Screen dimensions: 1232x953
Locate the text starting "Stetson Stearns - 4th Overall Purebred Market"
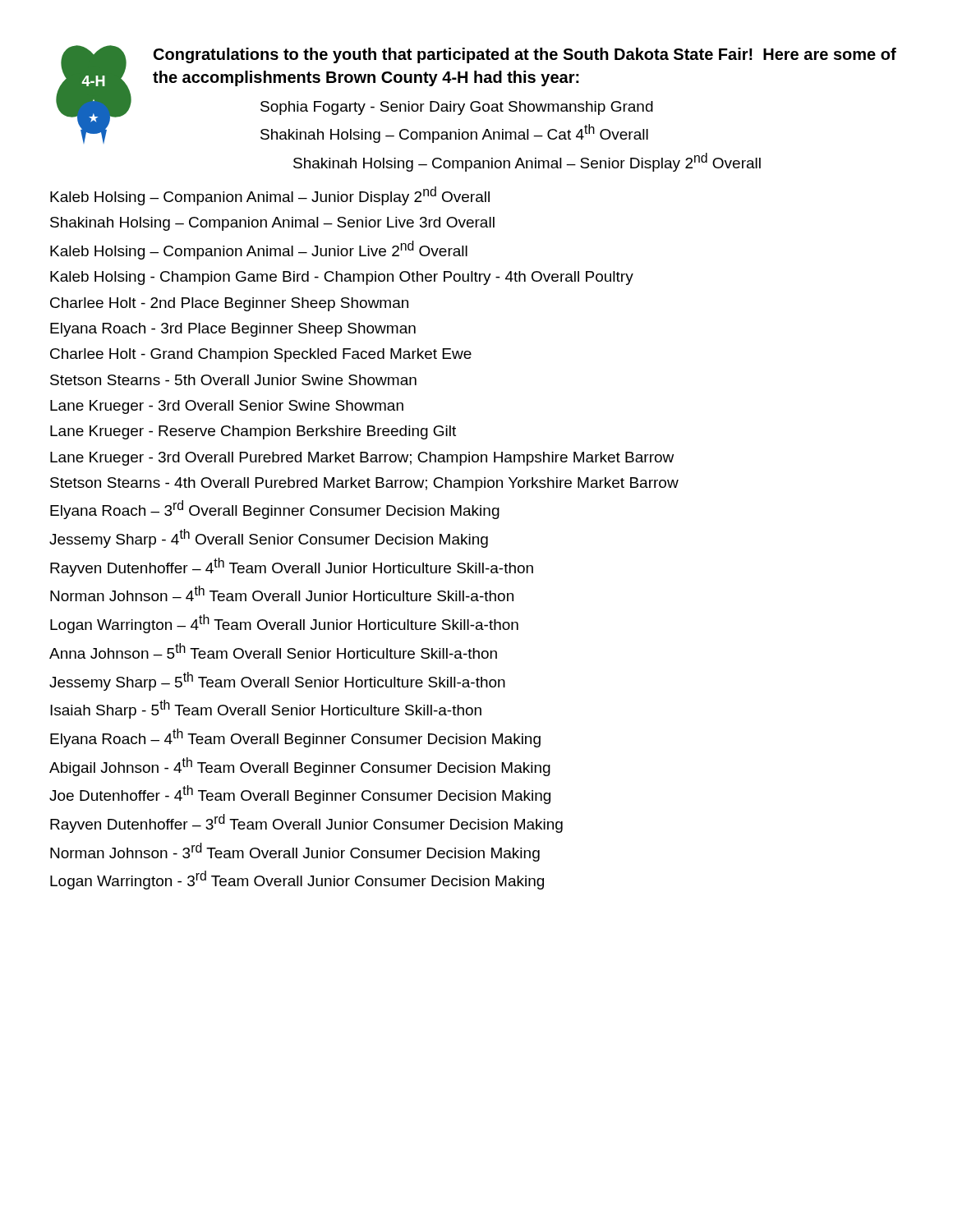[x=364, y=483]
